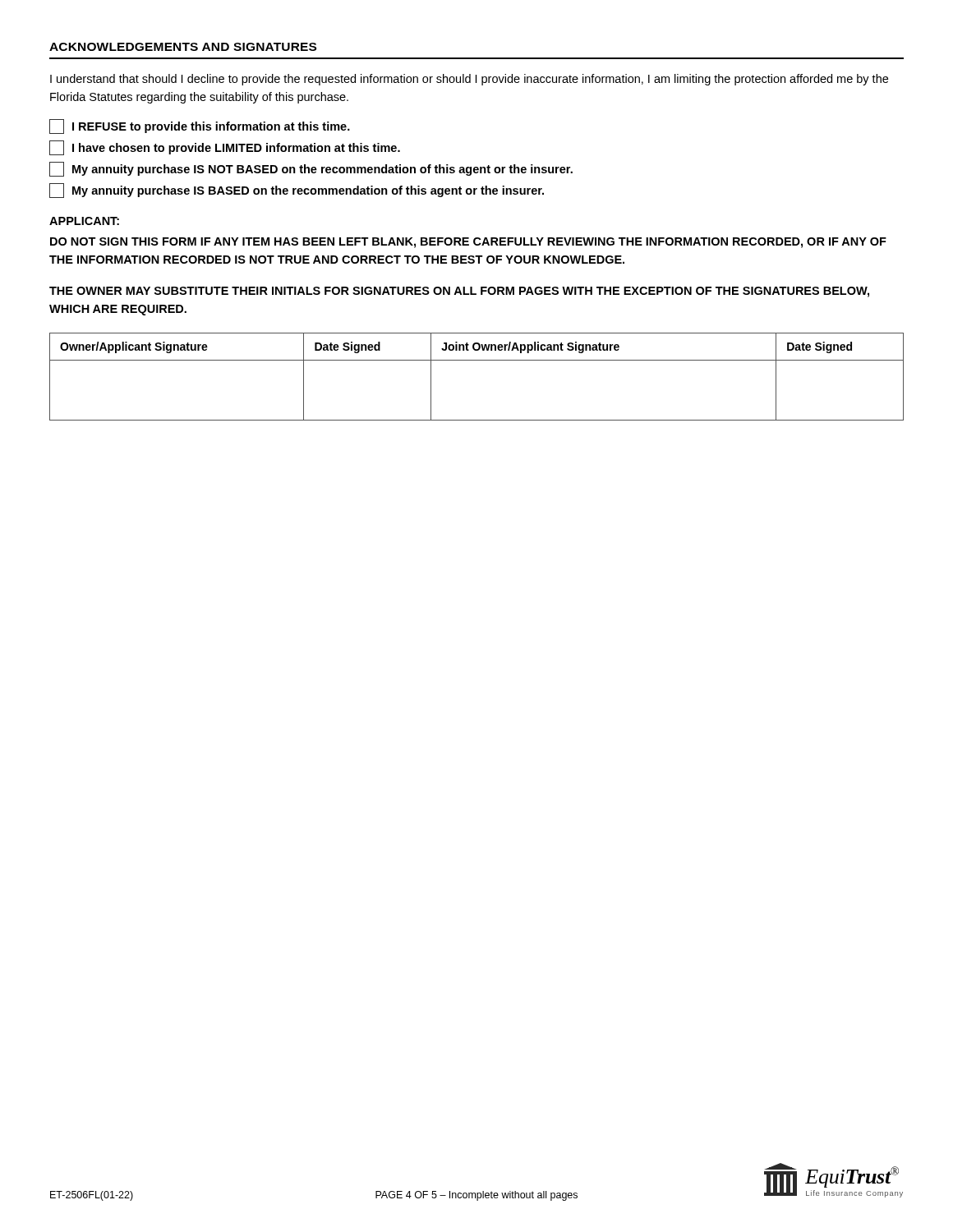Image resolution: width=953 pixels, height=1232 pixels.
Task: Find the block on this page that starts "My annuity purchase IS BASED"
Action: (x=297, y=191)
